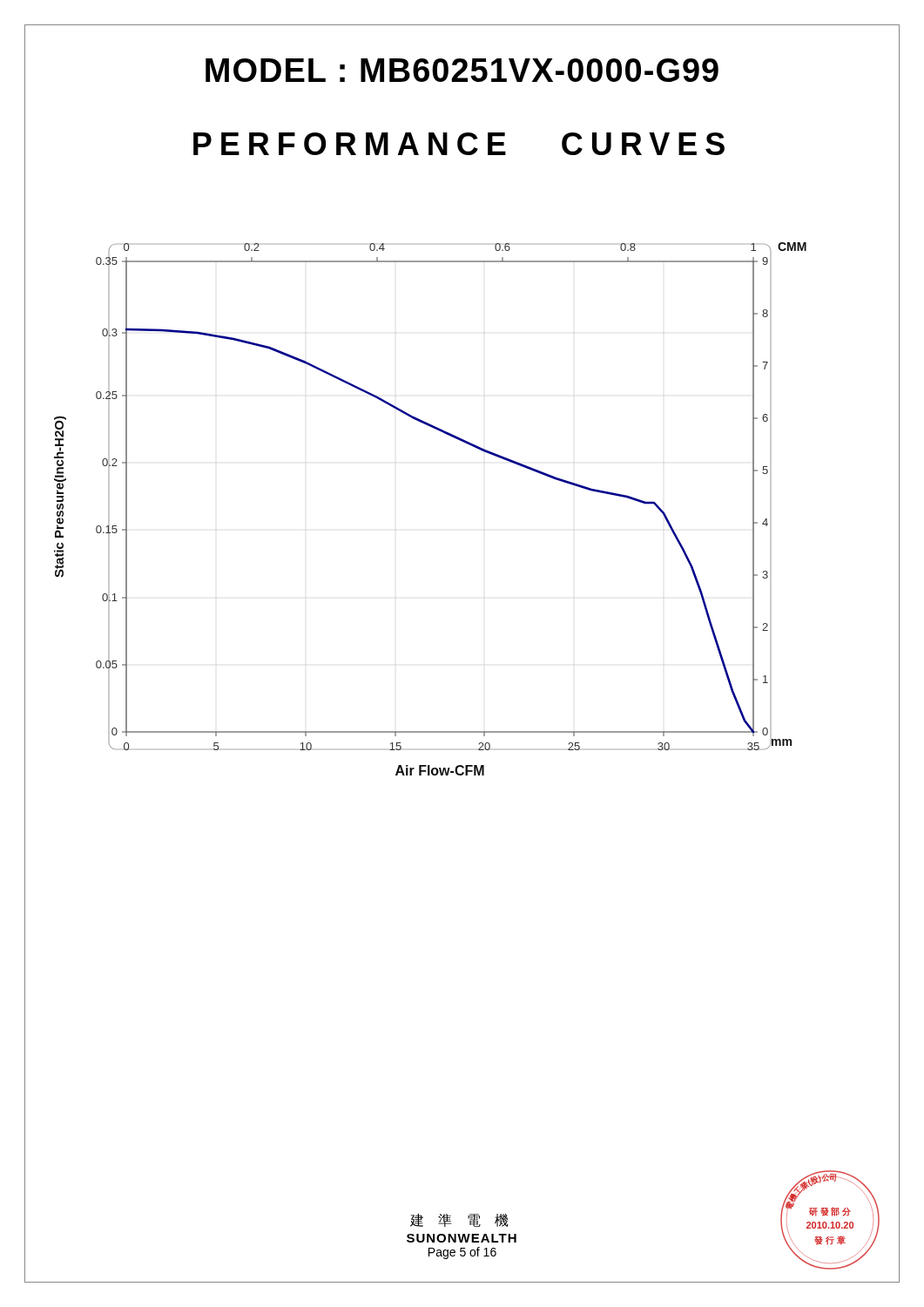Where does it say "PERFORMANCE CURVES"?
Screen dimensions: 1307x924
point(462,144)
